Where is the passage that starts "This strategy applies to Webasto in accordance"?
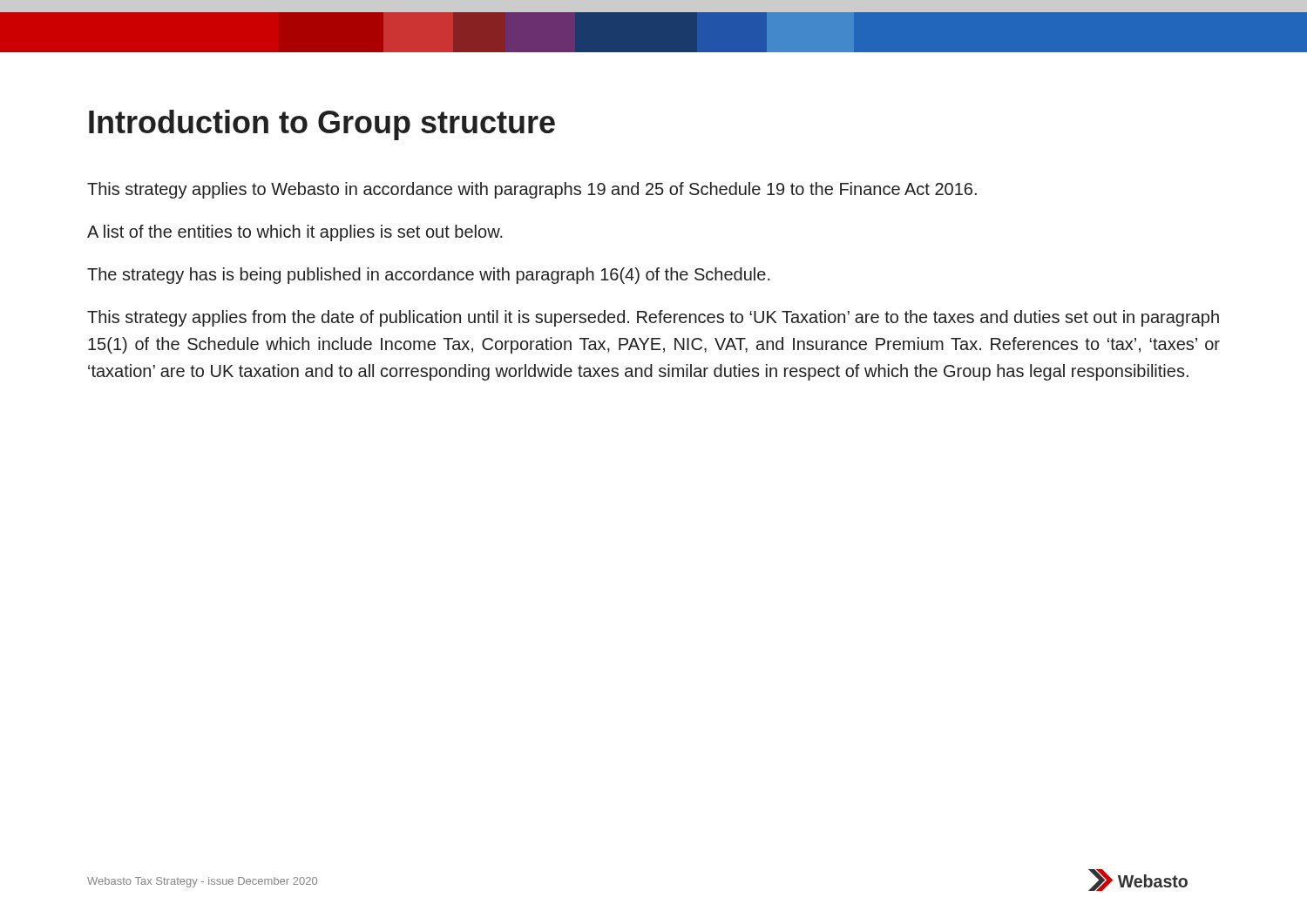The height and width of the screenshot is (924, 1307). (533, 189)
